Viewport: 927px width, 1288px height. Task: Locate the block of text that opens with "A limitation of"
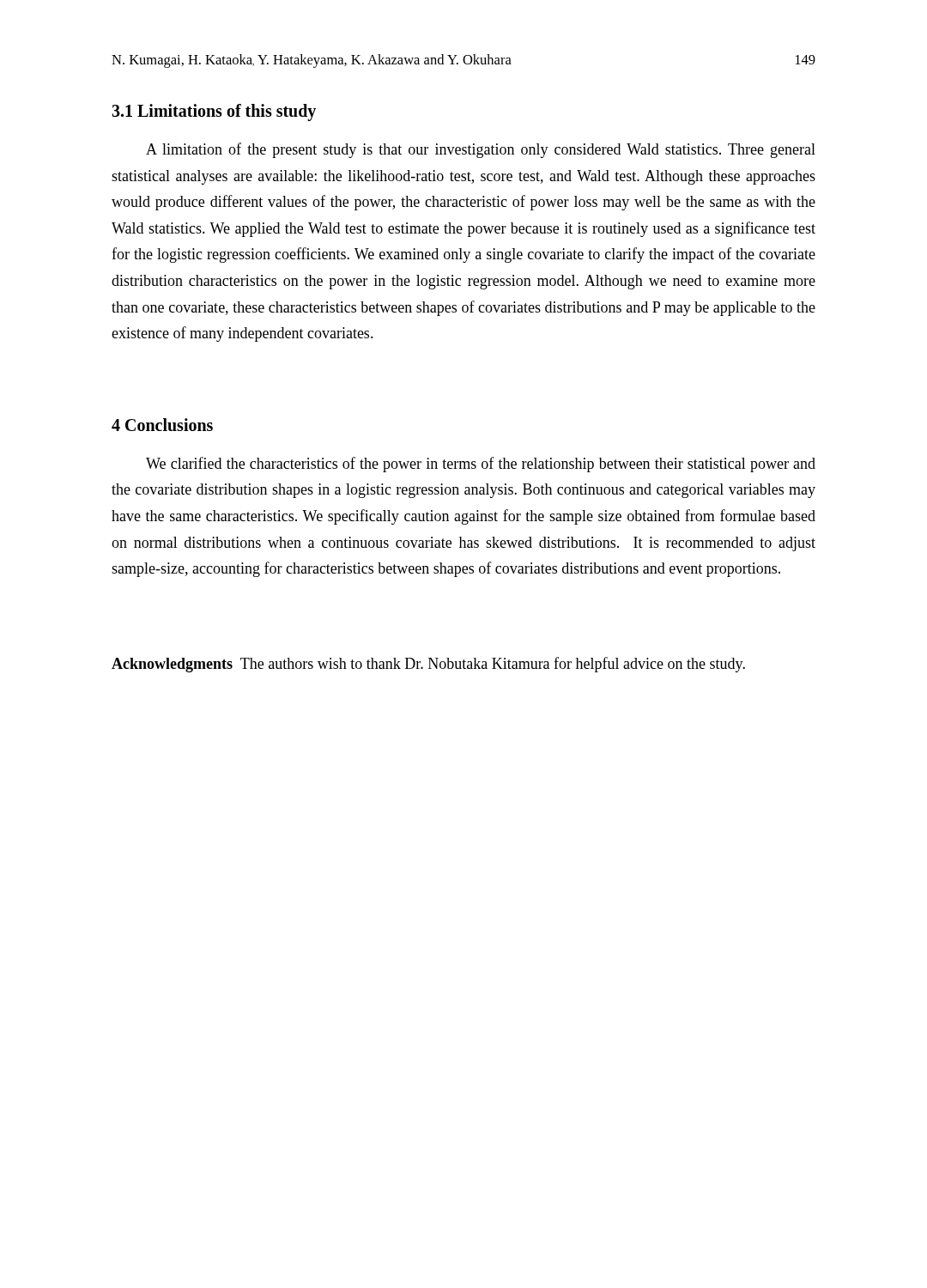(x=464, y=241)
